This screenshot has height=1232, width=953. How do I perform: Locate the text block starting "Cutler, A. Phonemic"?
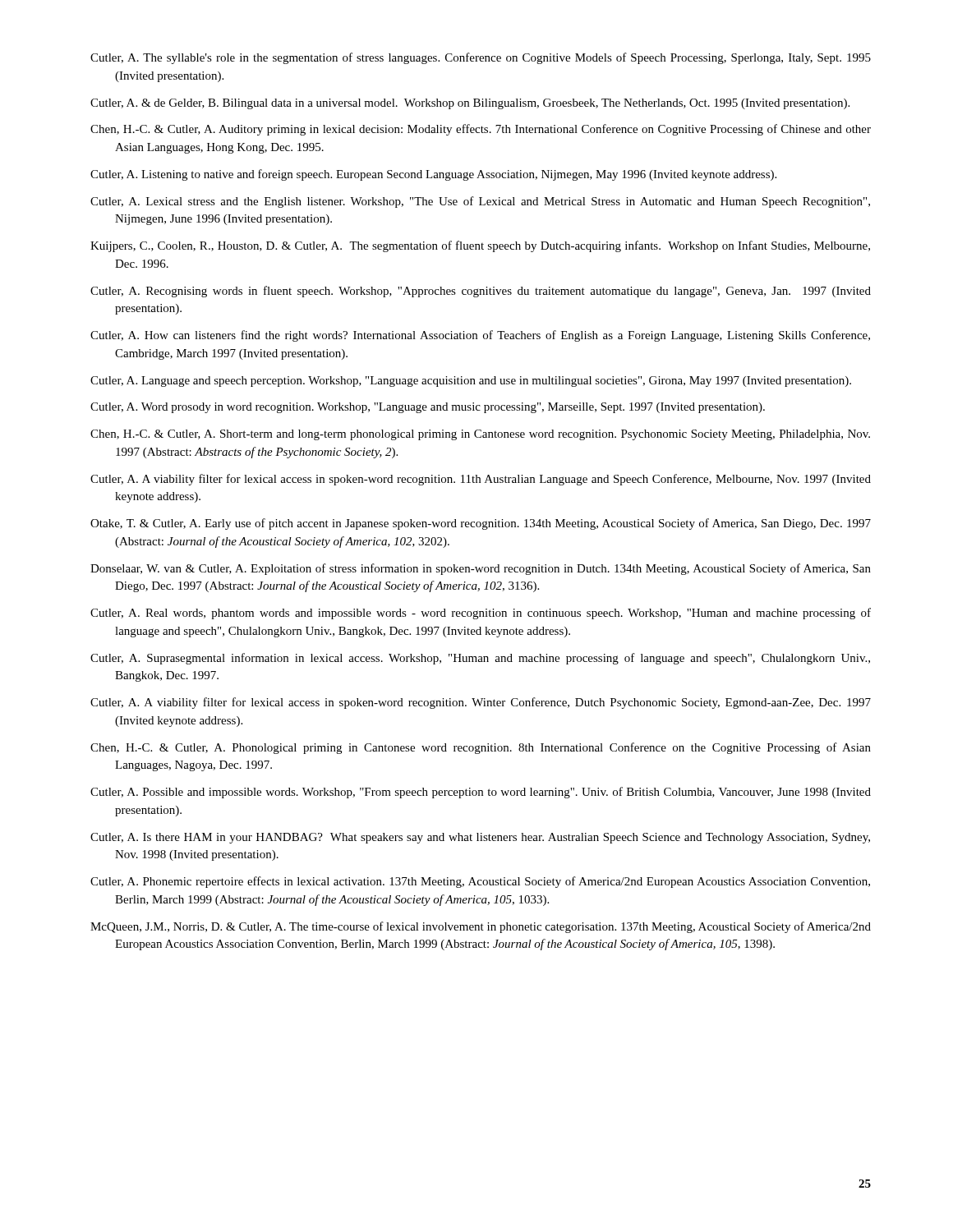click(x=481, y=890)
